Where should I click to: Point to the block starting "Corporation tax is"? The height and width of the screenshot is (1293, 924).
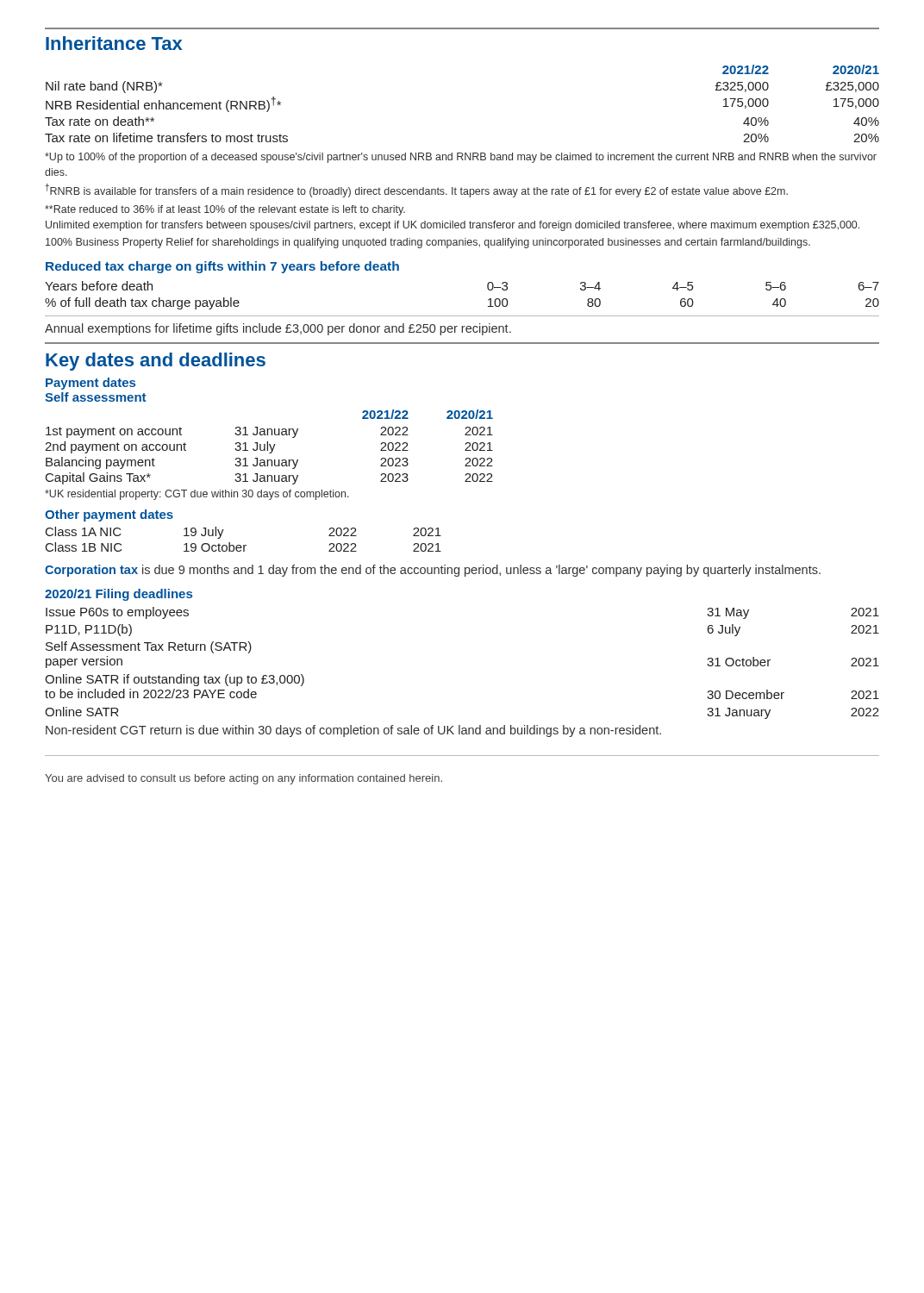[x=433, y=570]
